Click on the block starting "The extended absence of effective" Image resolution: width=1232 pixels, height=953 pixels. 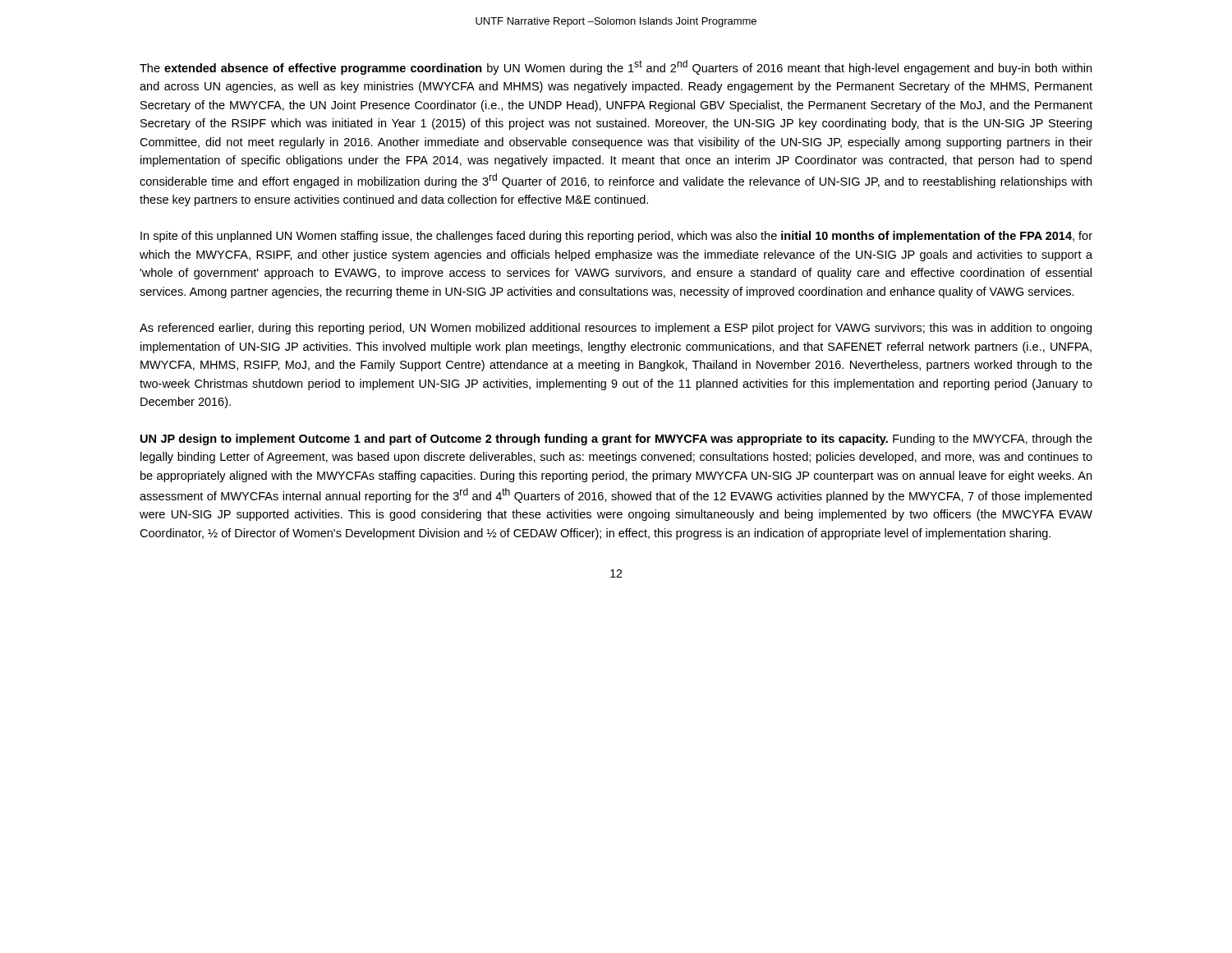(616, 132)
